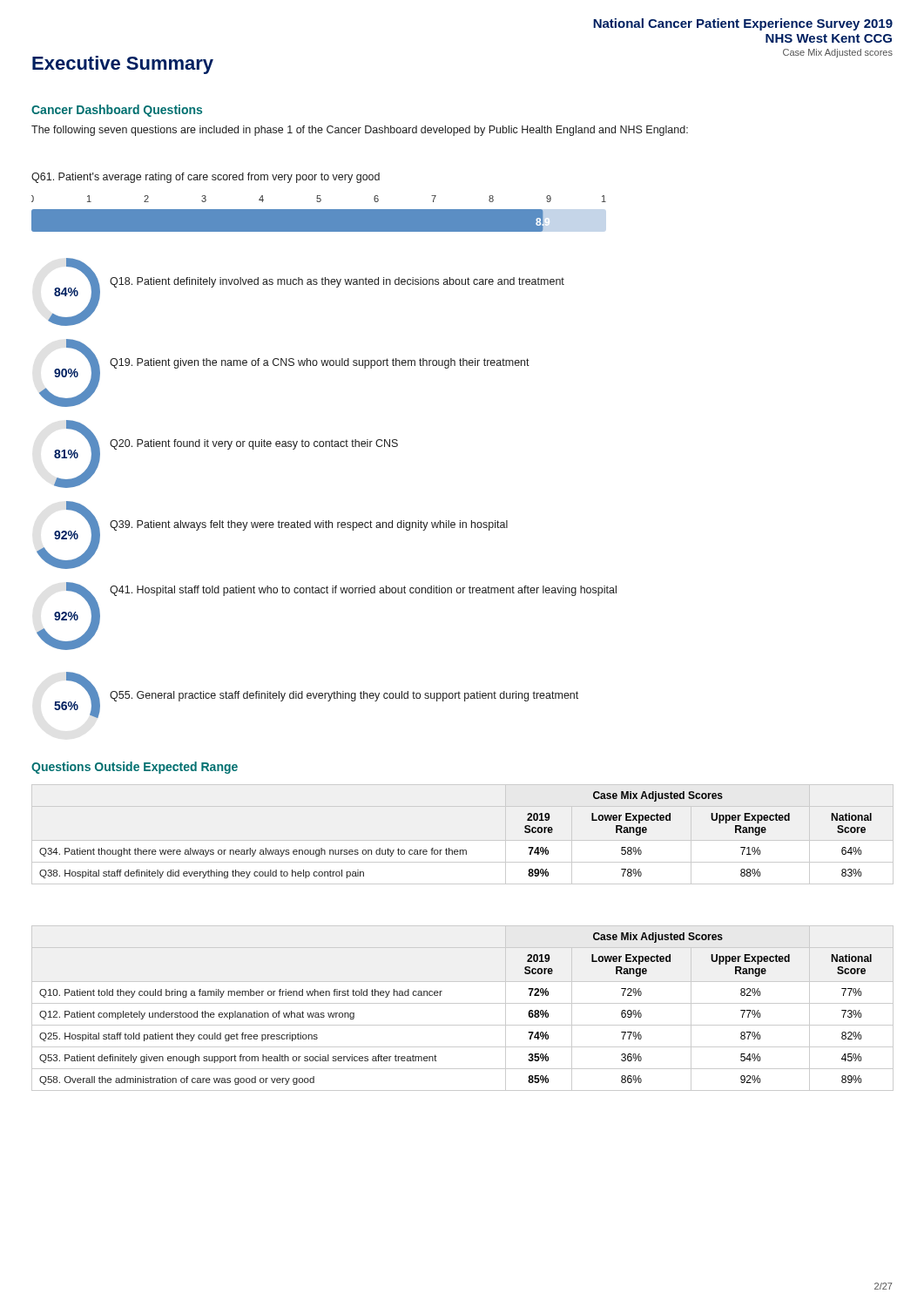The width and height of the screenshot is (924, 1307).
Task: Find the block on this page that starts "Q20. Patient found"
Action: coord(254,444)
